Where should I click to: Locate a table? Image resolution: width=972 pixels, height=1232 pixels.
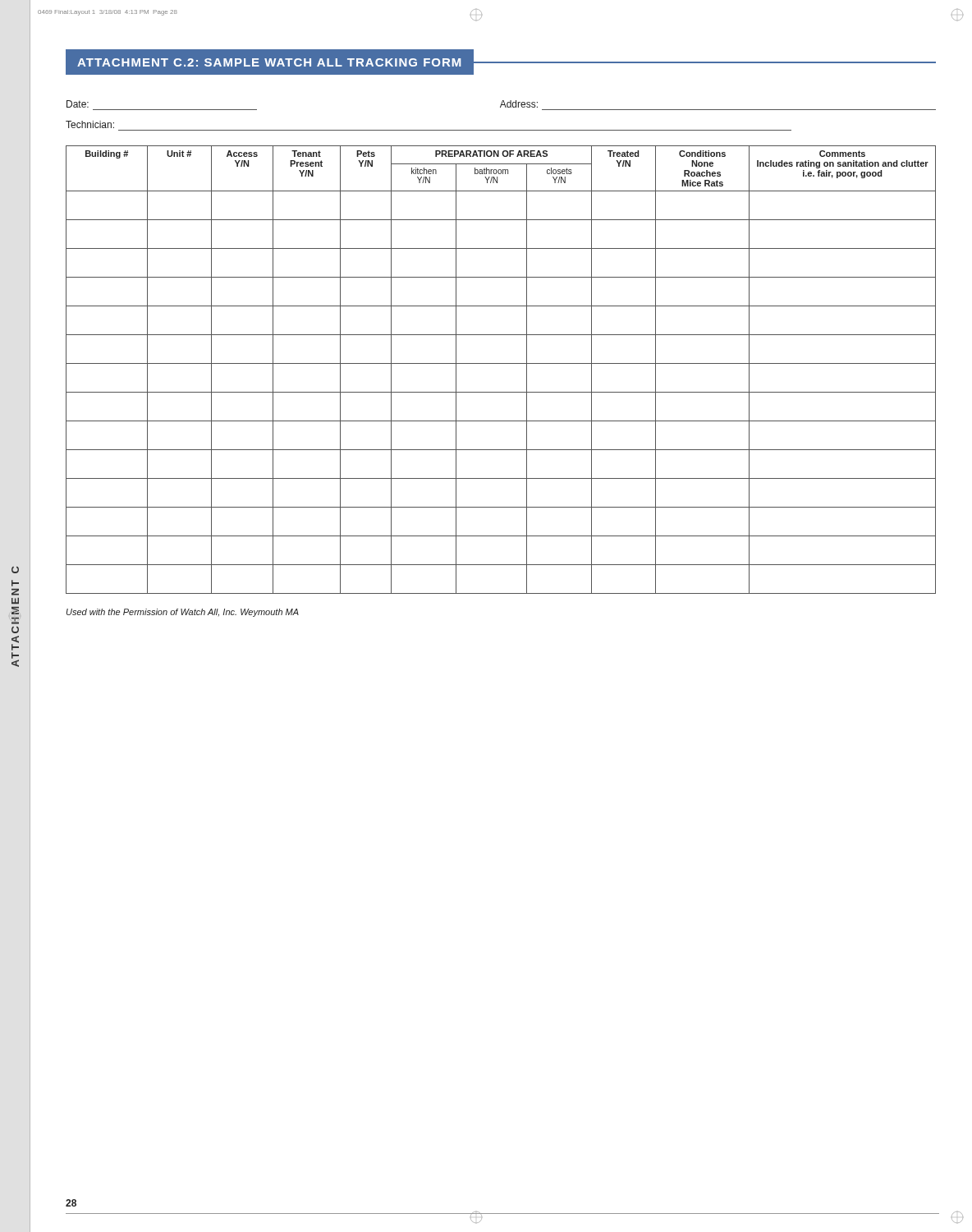click(x=501, y=370)
